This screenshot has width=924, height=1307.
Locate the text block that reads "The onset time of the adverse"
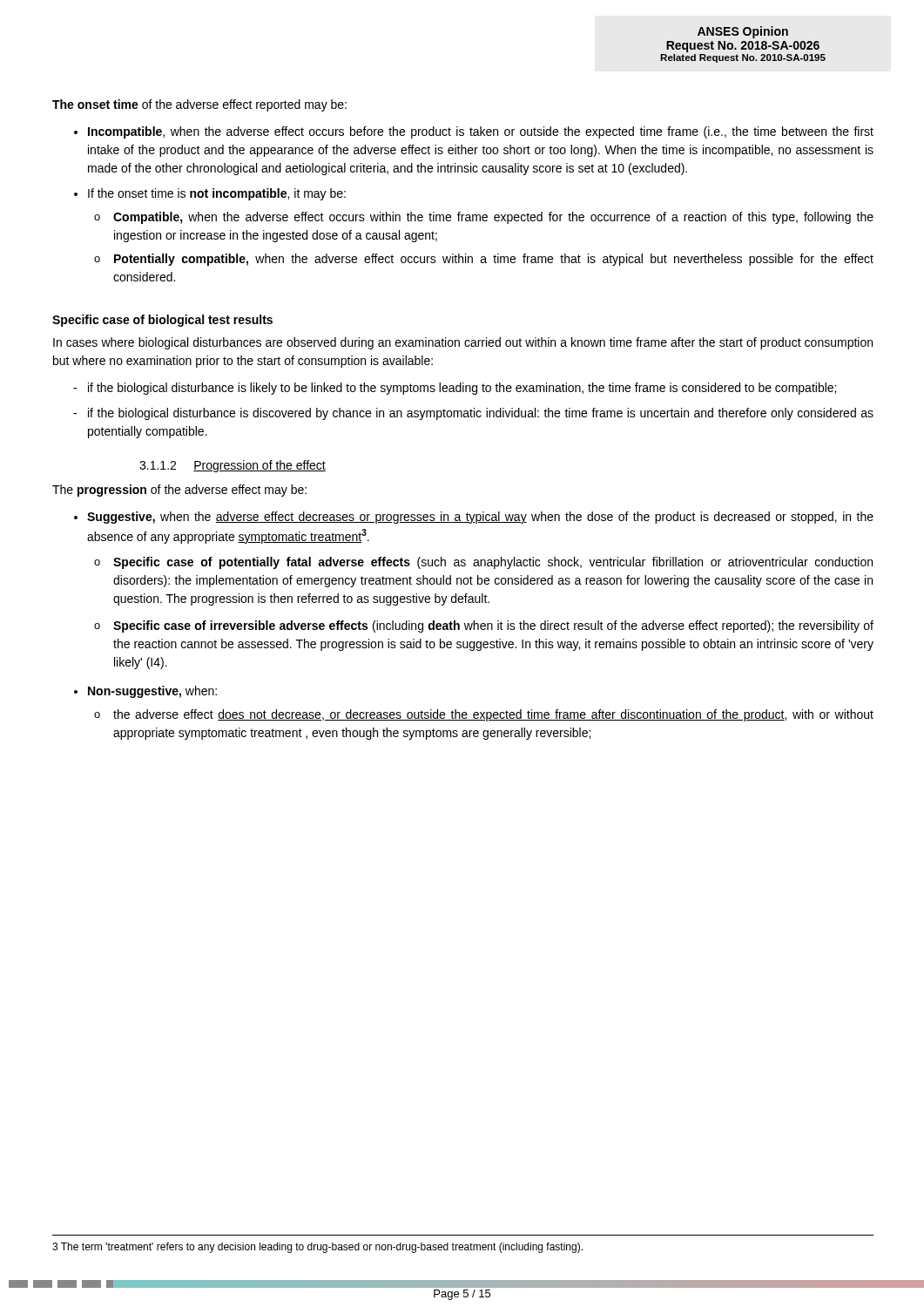click(200, 105)
